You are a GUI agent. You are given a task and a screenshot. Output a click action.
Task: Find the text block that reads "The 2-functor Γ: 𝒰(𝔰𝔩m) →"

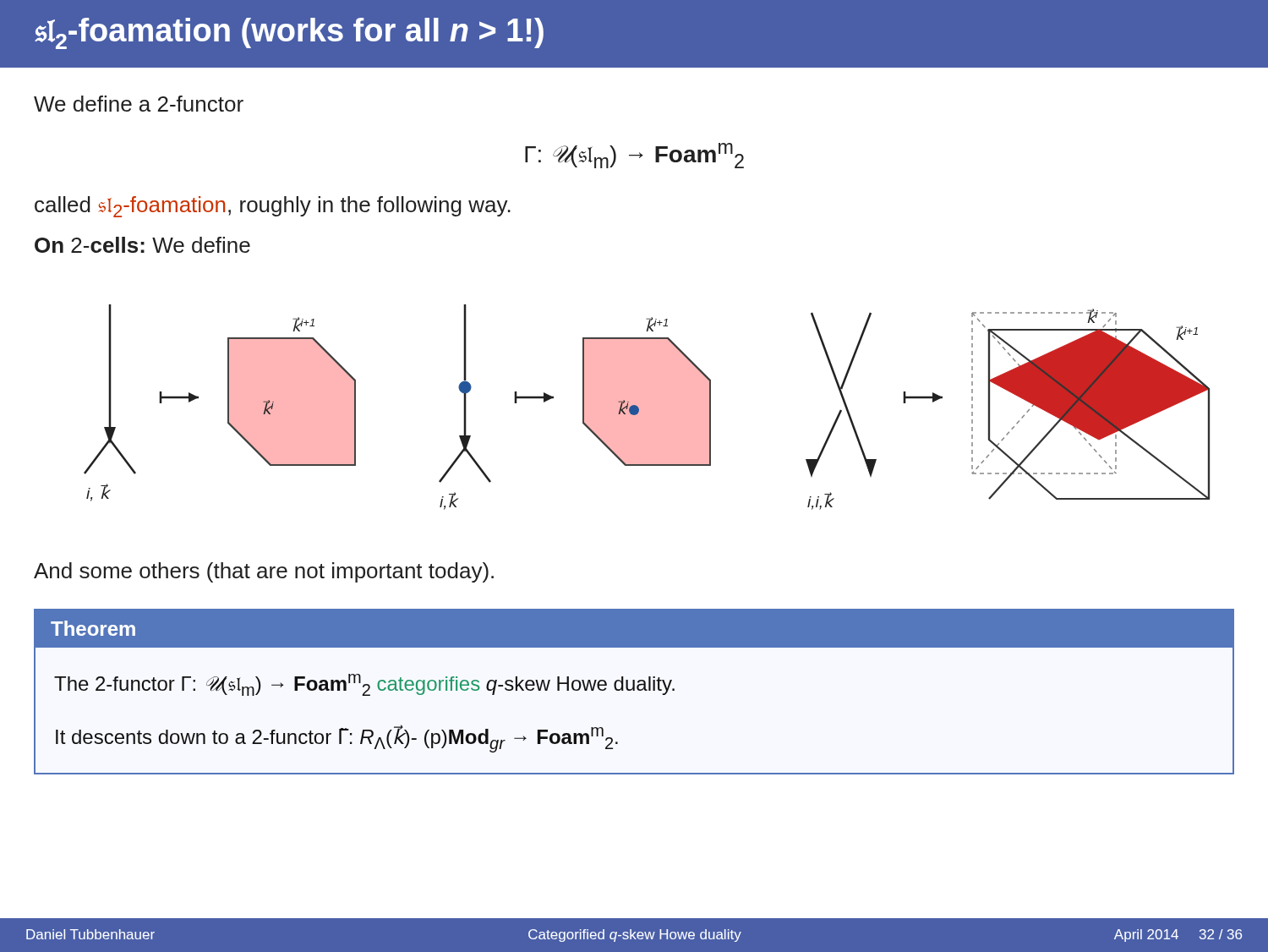[x=365, y=683]
